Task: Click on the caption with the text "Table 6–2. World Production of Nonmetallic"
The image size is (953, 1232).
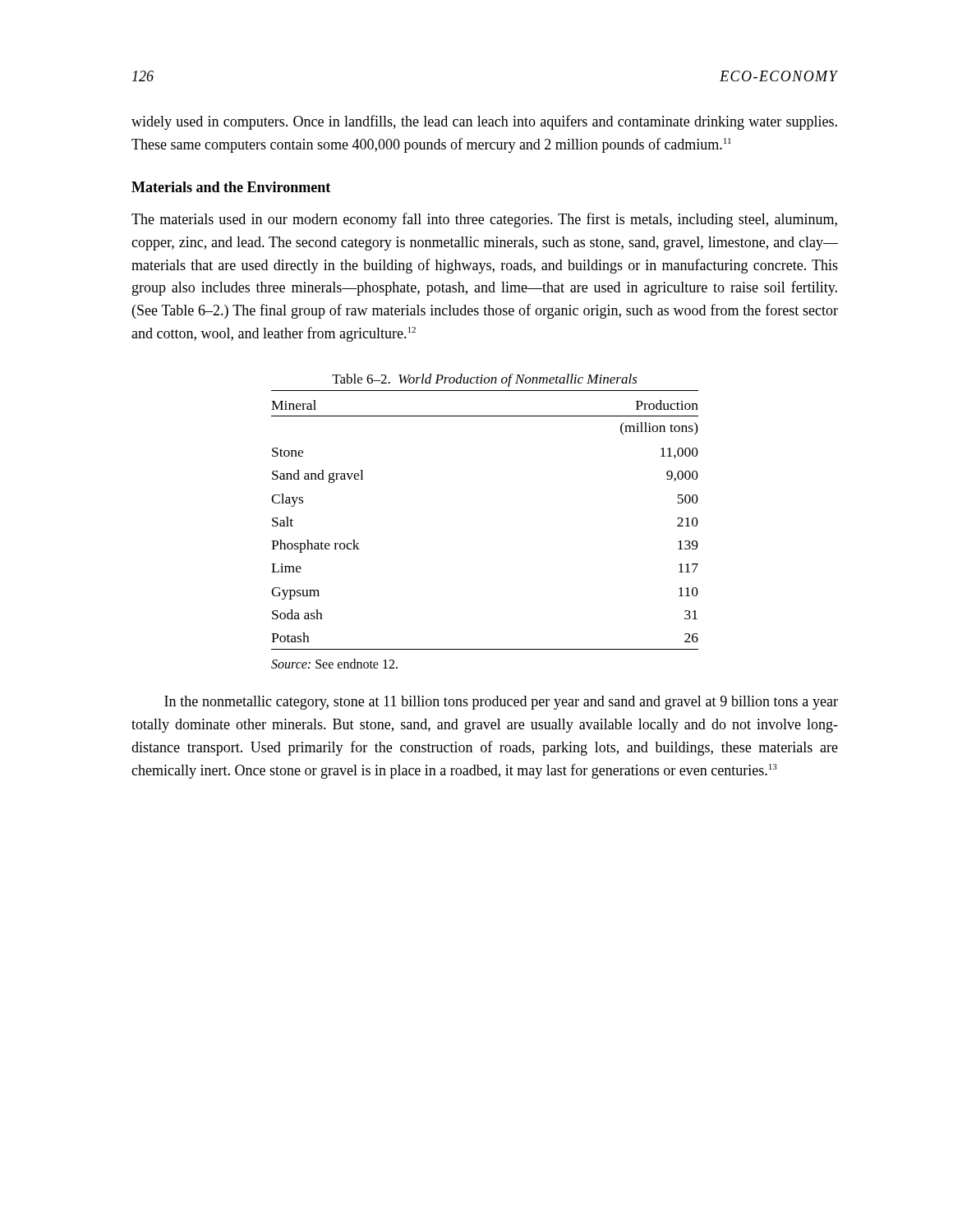Action: point(485,379)
